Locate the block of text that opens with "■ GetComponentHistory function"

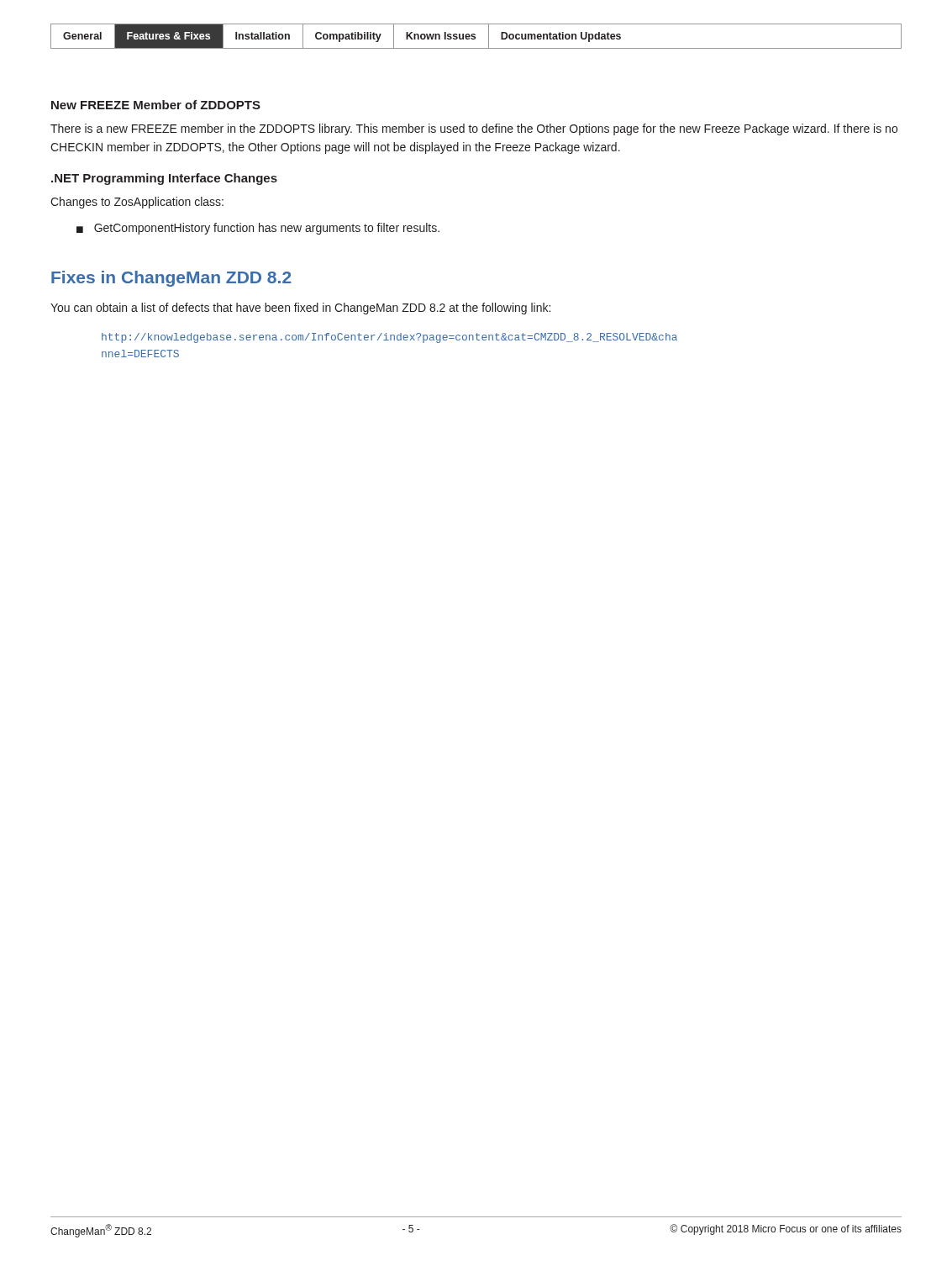[x=258, y=230]
